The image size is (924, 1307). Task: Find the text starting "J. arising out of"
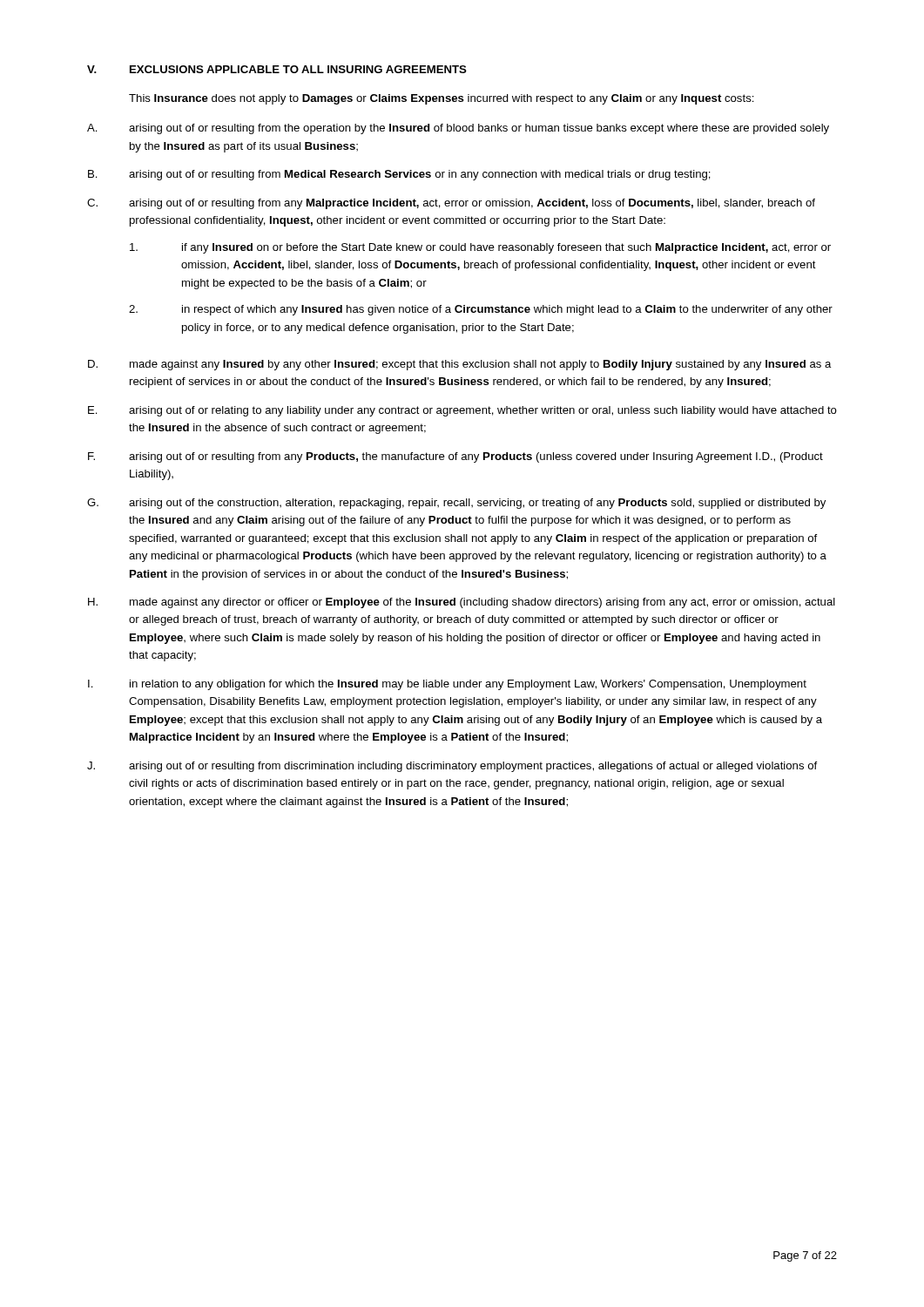click(x=462, y=784)
